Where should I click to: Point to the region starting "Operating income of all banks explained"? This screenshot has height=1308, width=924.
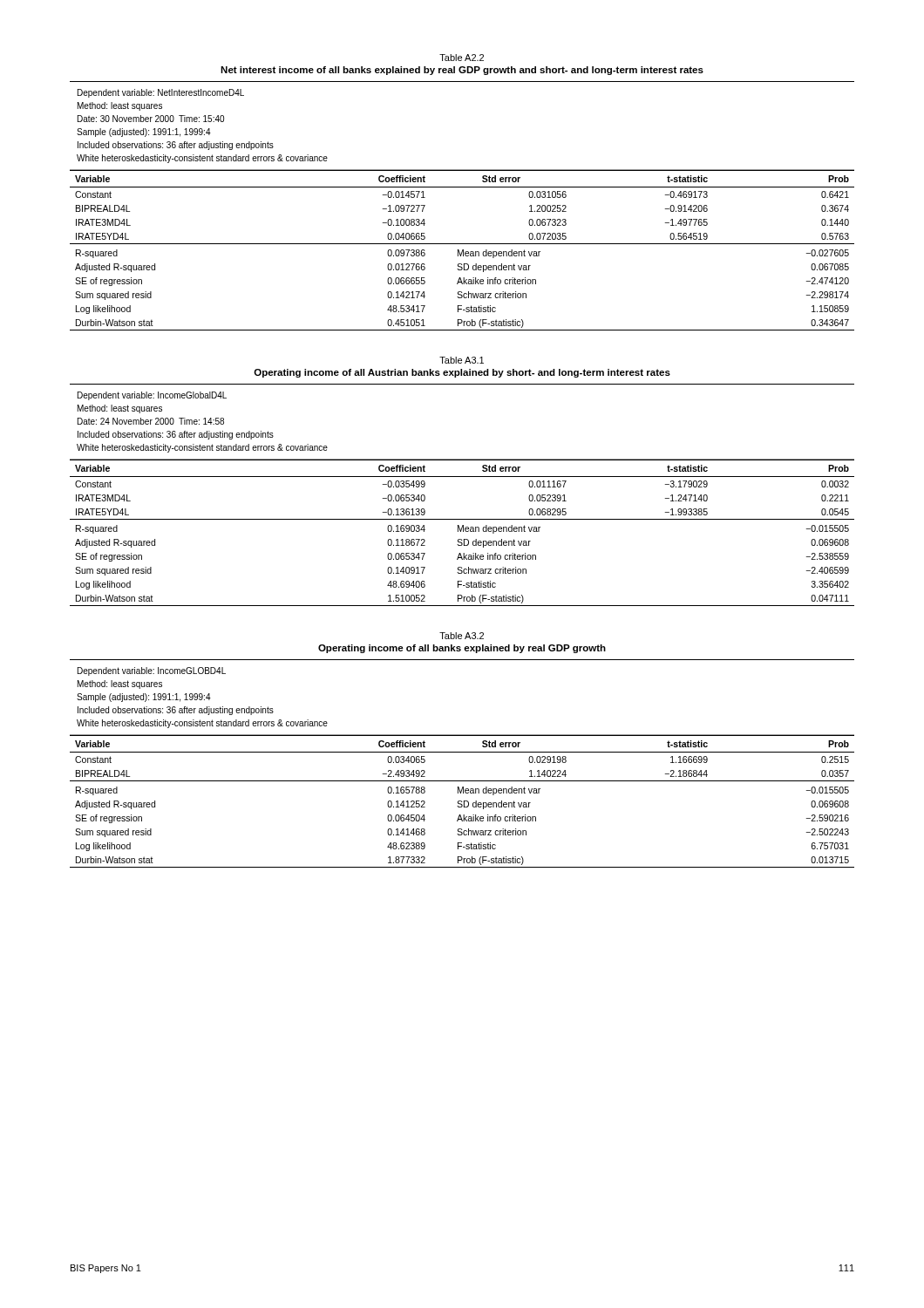(462, 648)
